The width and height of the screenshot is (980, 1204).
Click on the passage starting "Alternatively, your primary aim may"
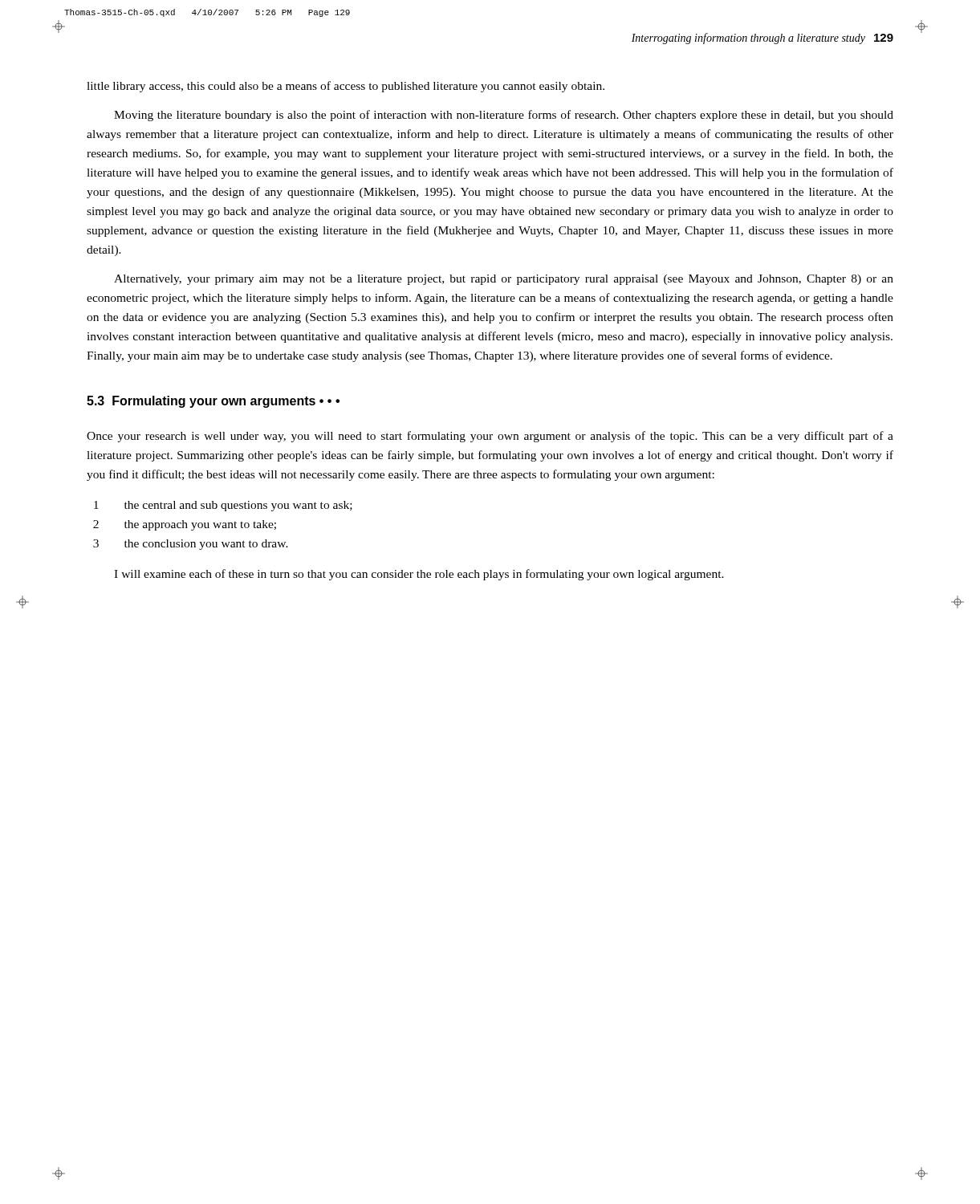pos(490,317)
